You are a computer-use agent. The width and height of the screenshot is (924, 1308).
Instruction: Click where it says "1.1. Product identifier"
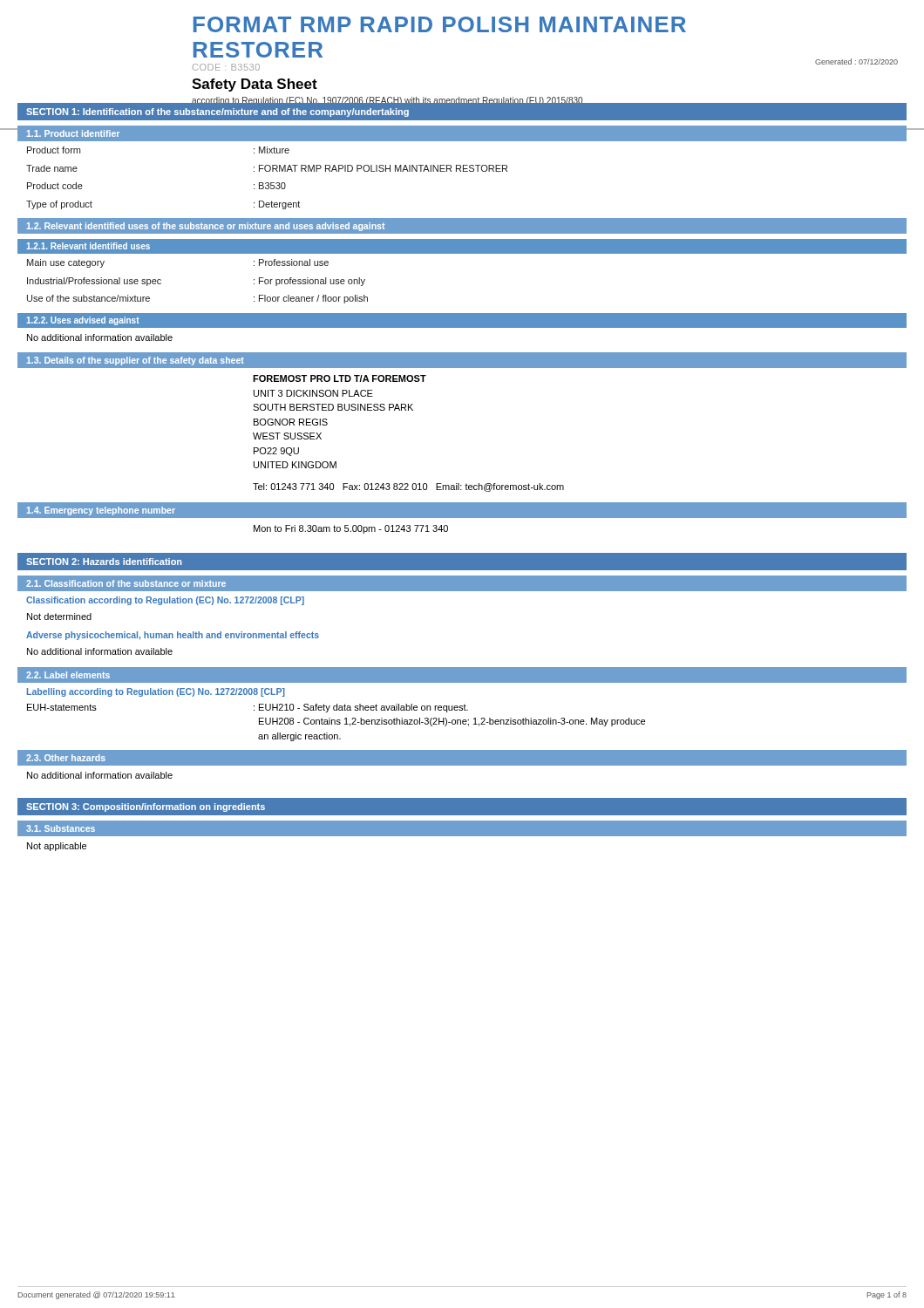coord(73,133)
